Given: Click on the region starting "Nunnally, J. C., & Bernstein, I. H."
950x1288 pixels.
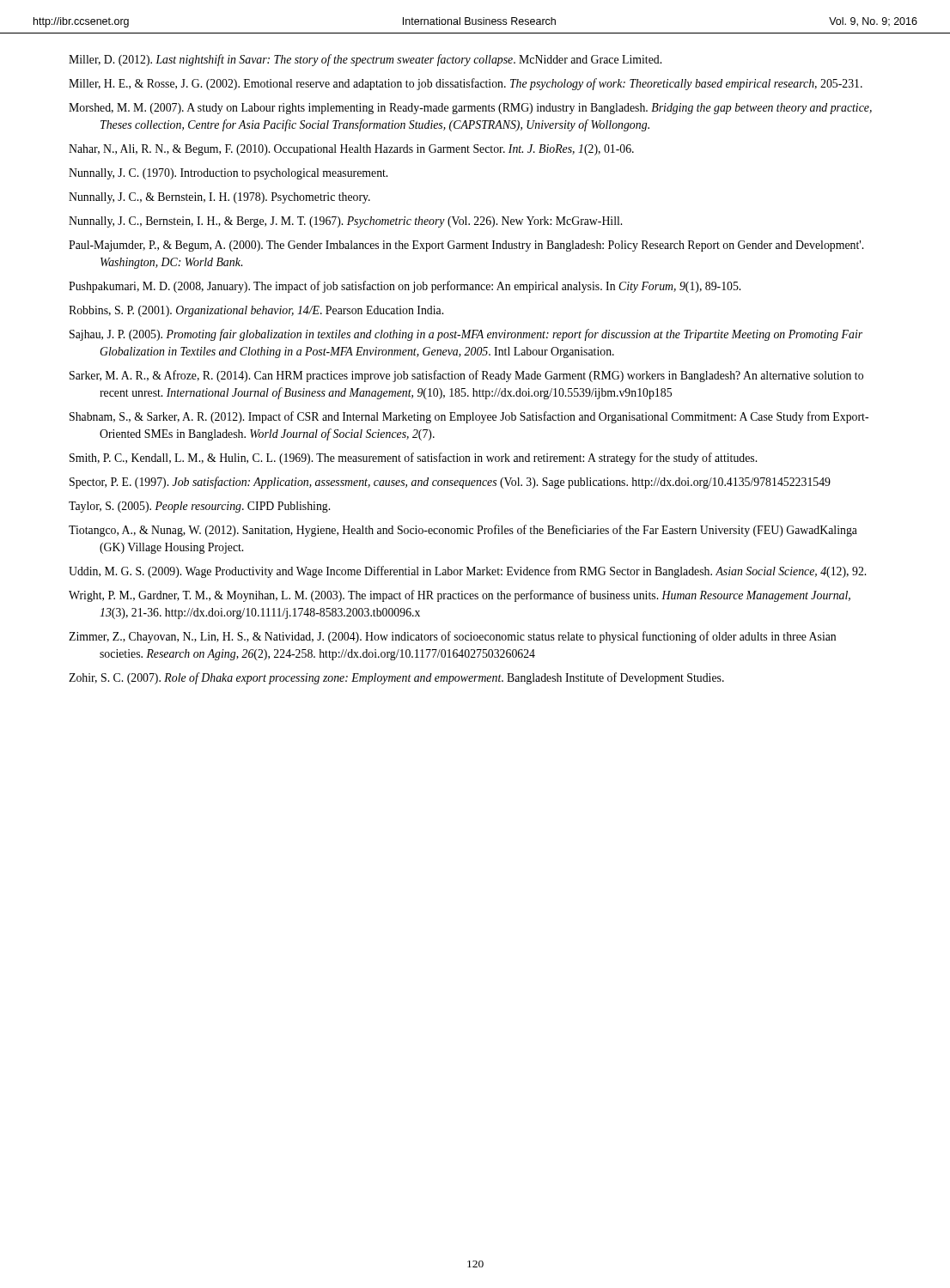Looking at the screenshot, I should point(220,197).
